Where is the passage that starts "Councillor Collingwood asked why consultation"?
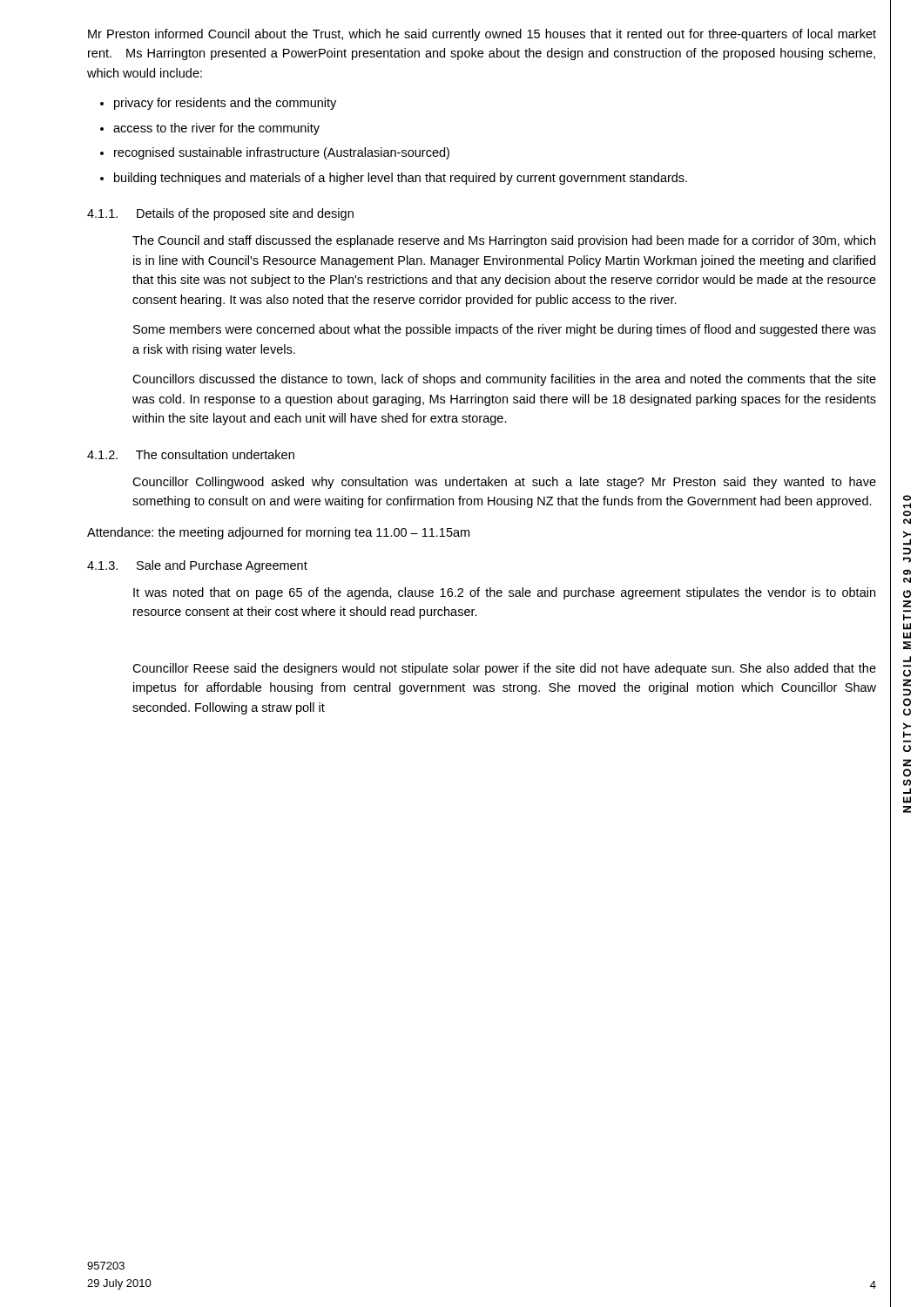924x1307 pixels. pos(504,491)
